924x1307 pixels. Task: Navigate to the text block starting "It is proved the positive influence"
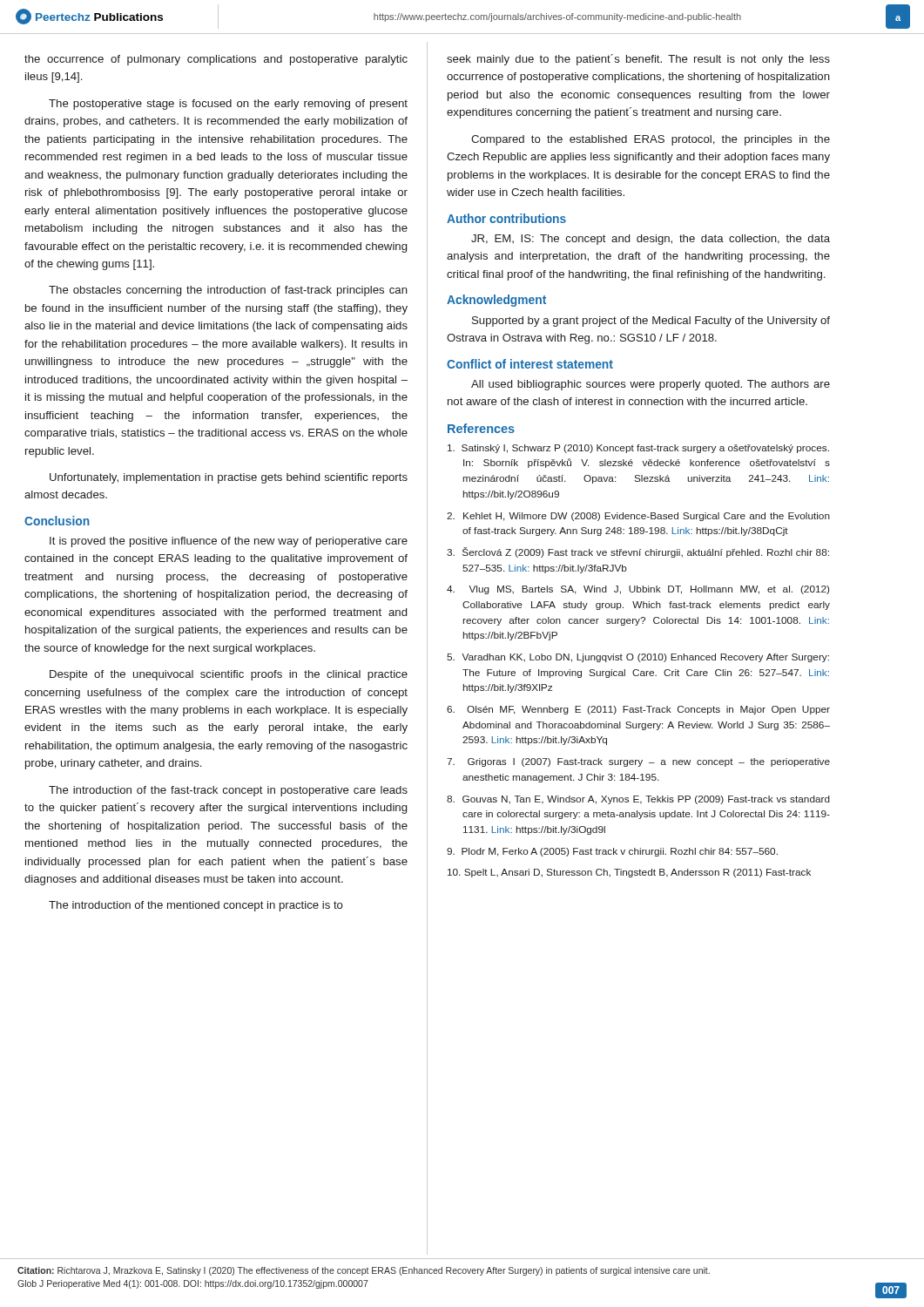216,595
